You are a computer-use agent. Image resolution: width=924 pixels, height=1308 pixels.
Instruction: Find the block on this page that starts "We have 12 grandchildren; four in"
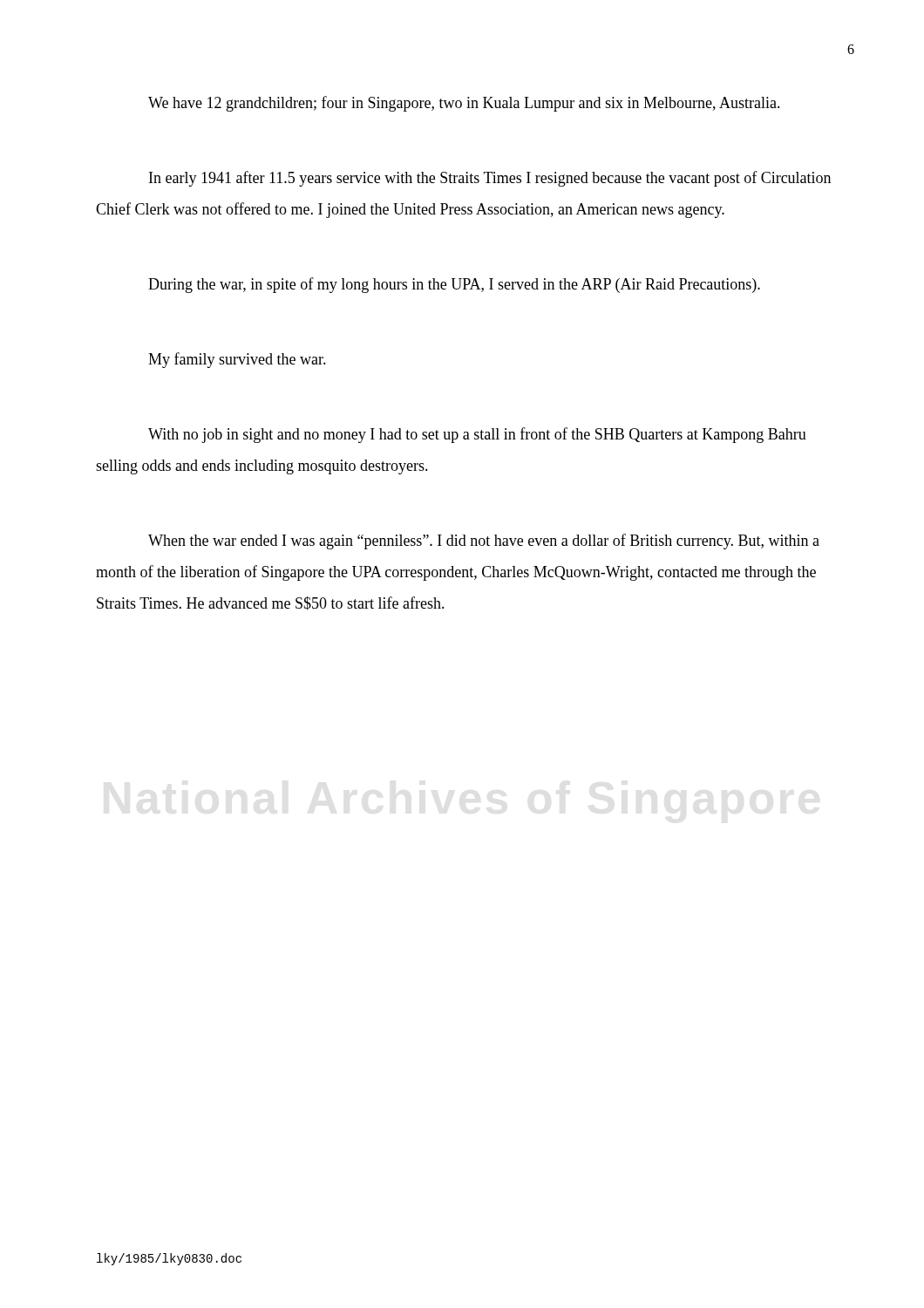[464, 103]
